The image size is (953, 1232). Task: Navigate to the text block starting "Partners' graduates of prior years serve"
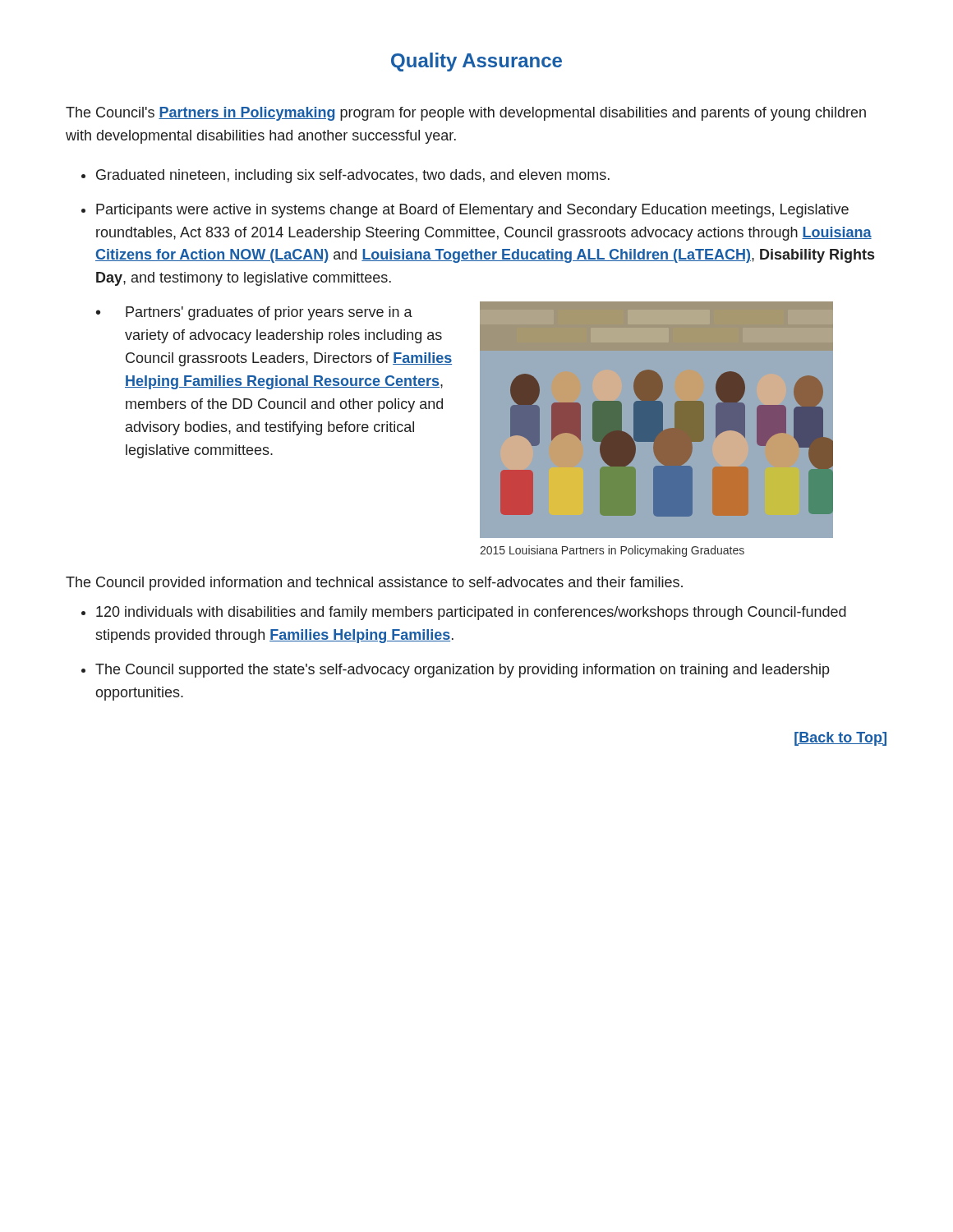point(288,381)
